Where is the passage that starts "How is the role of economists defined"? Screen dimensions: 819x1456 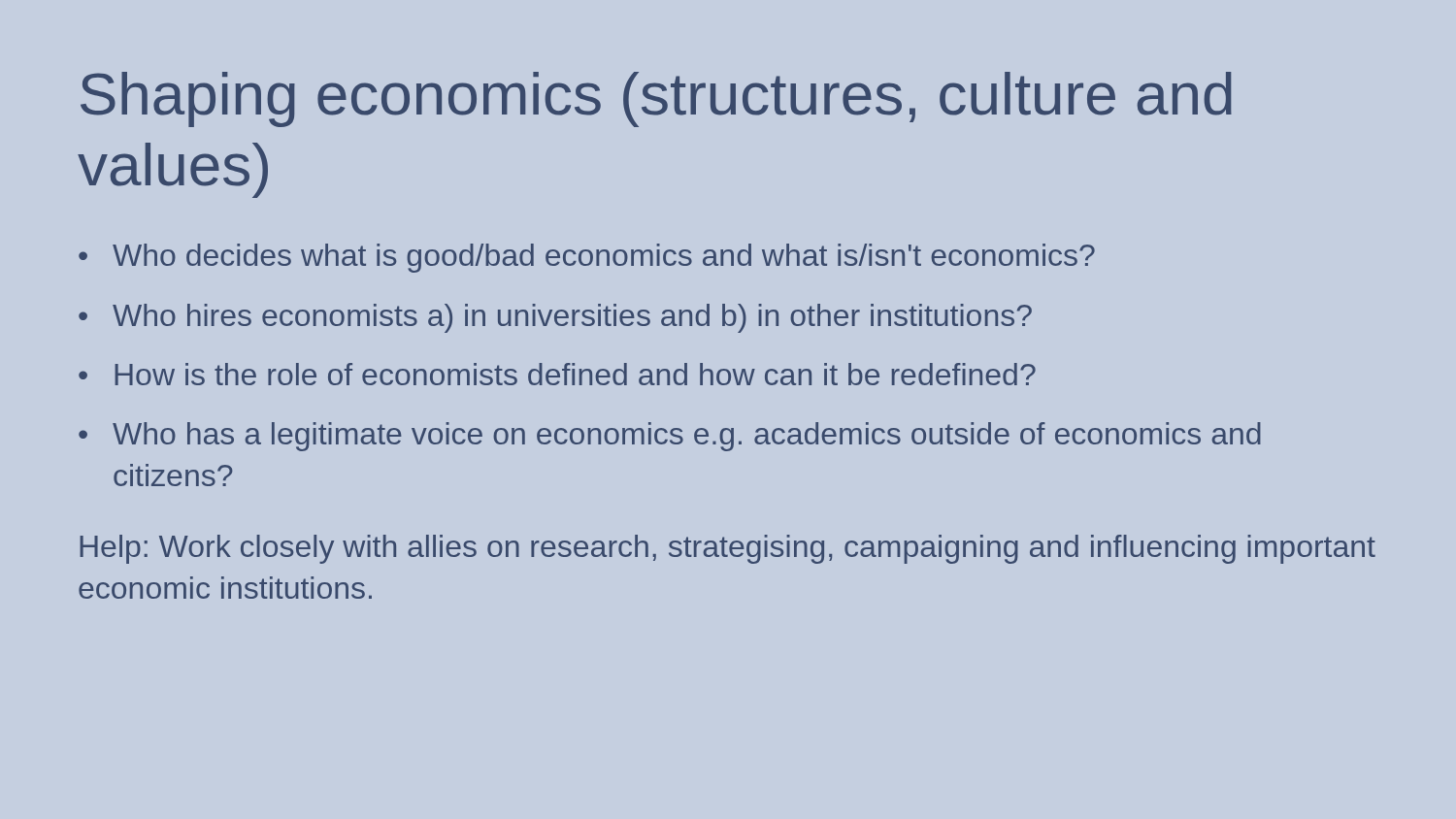pyautogui.click(x=574, y=374)
